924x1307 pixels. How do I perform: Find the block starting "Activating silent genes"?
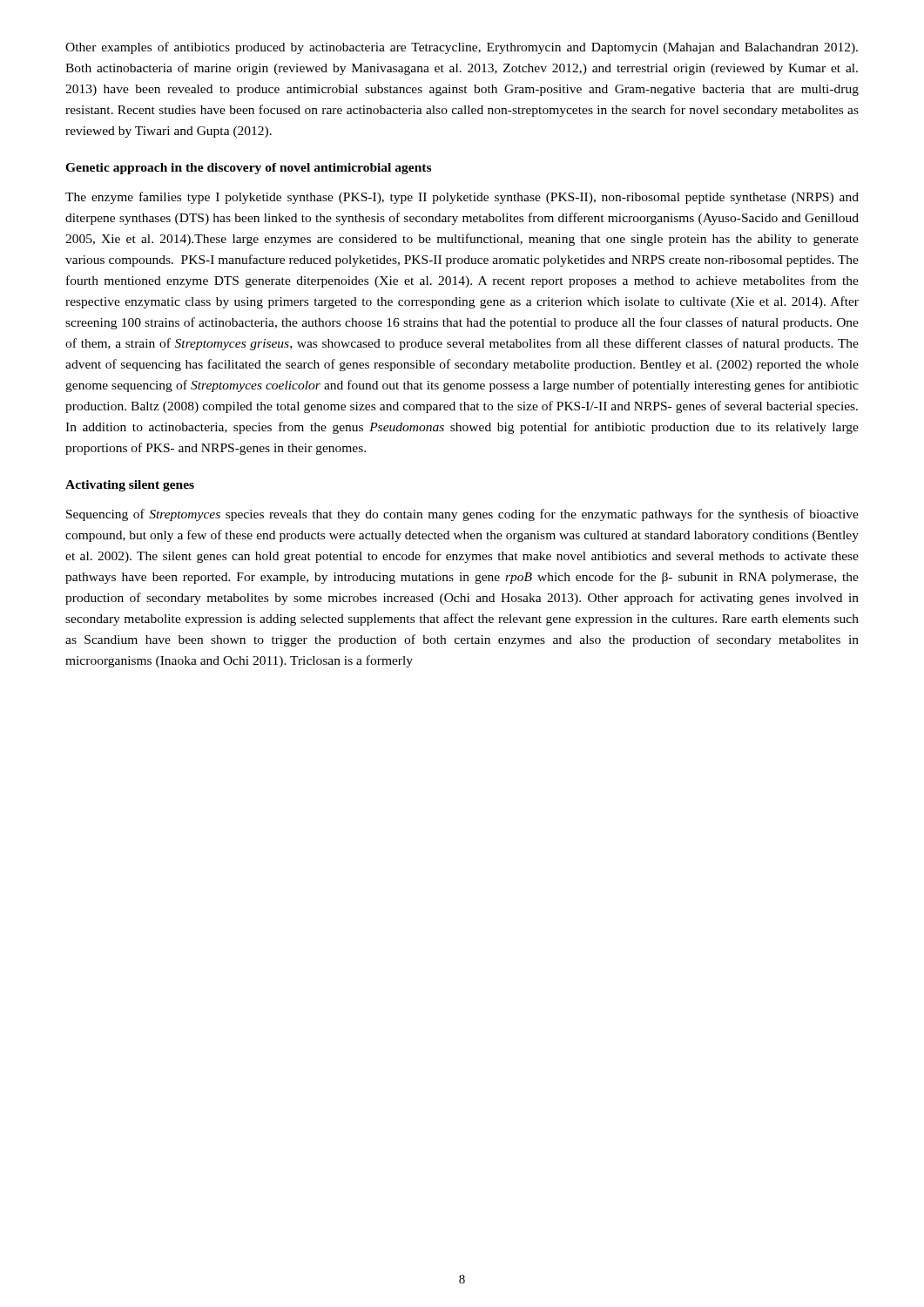click(x=130, y=484)
